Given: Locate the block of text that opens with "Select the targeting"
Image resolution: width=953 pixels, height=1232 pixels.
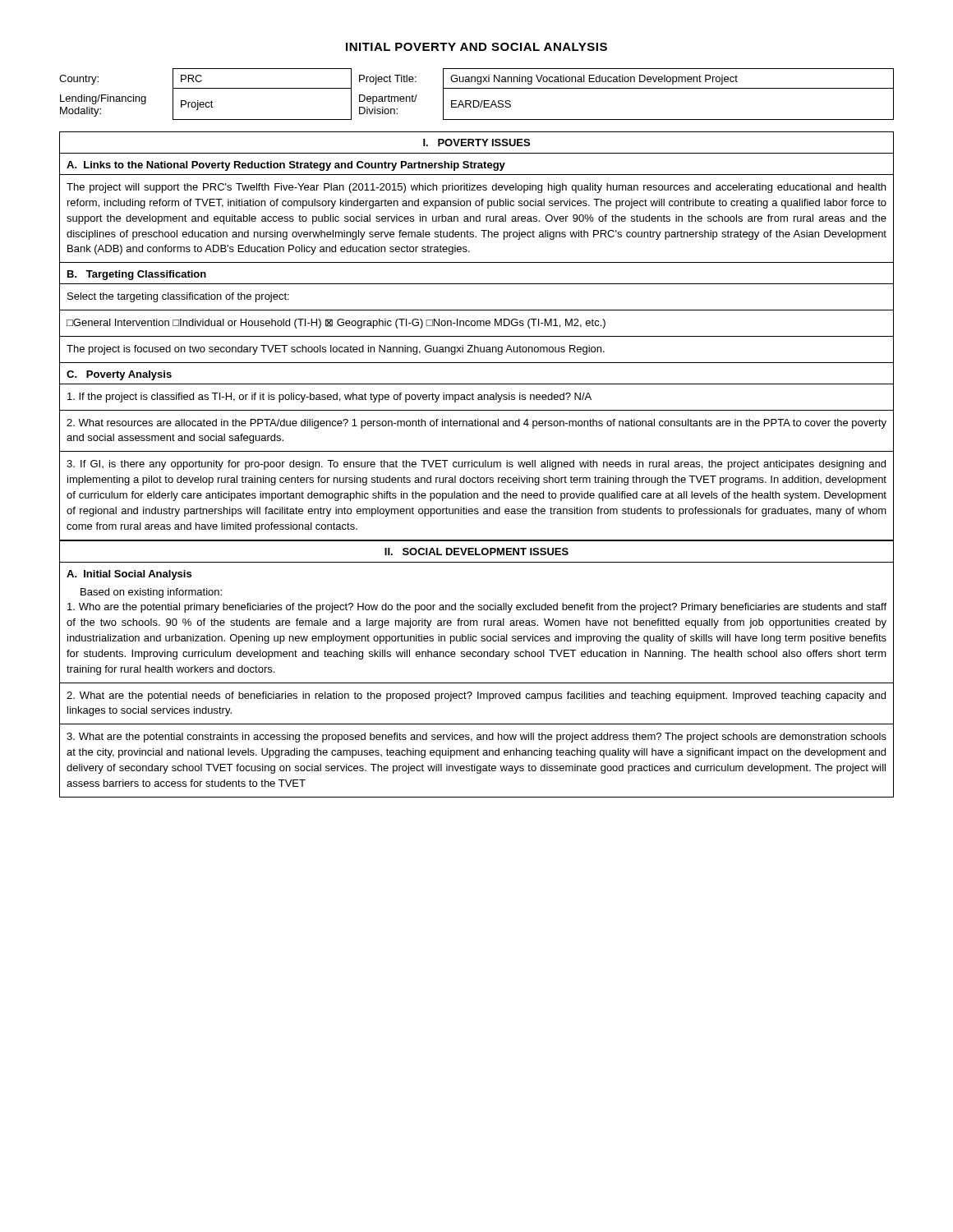Looking at the screenshot, I should click(178, 296).
